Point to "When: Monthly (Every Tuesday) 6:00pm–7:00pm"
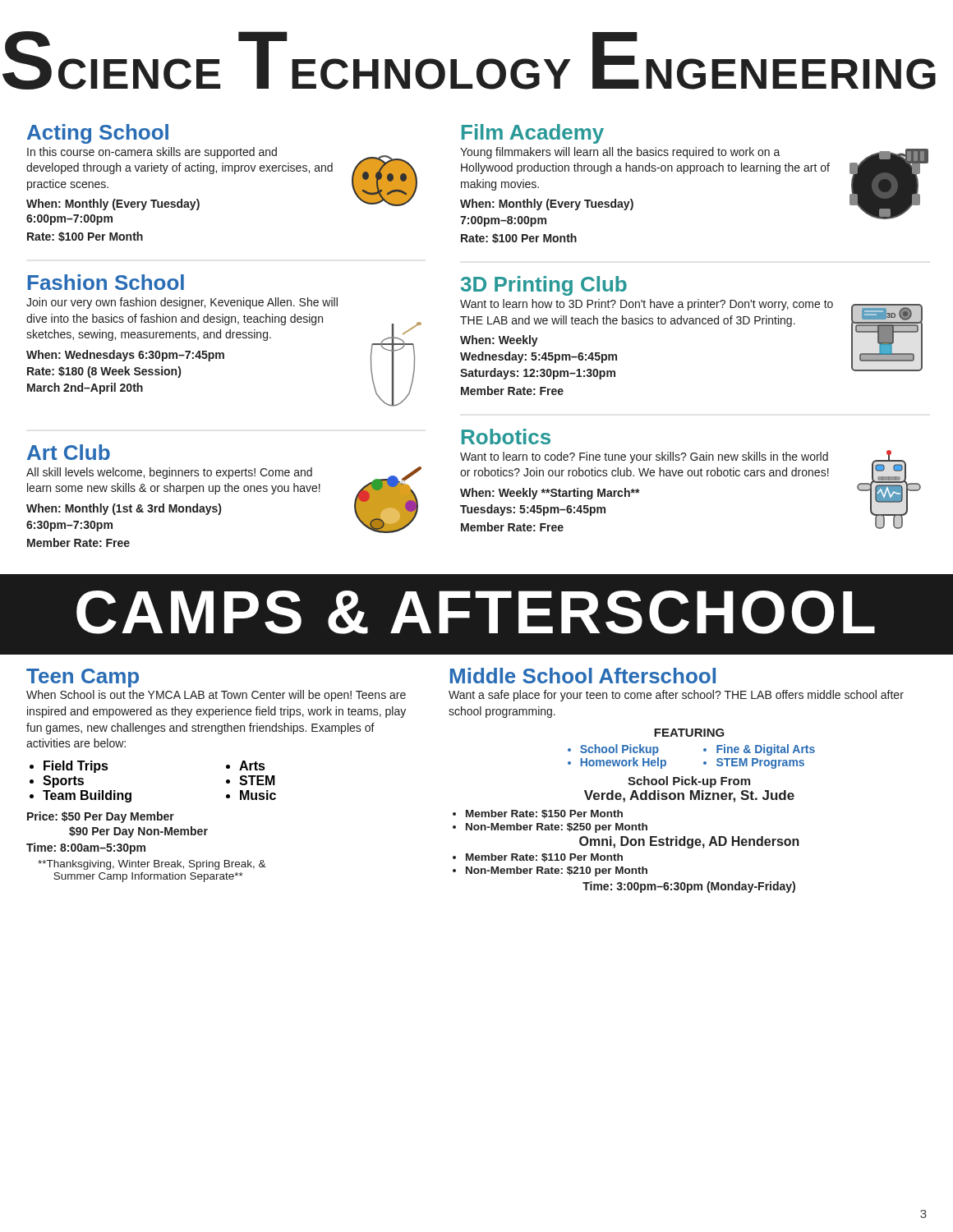953x1232 pixels. click(x=105, y=203)
